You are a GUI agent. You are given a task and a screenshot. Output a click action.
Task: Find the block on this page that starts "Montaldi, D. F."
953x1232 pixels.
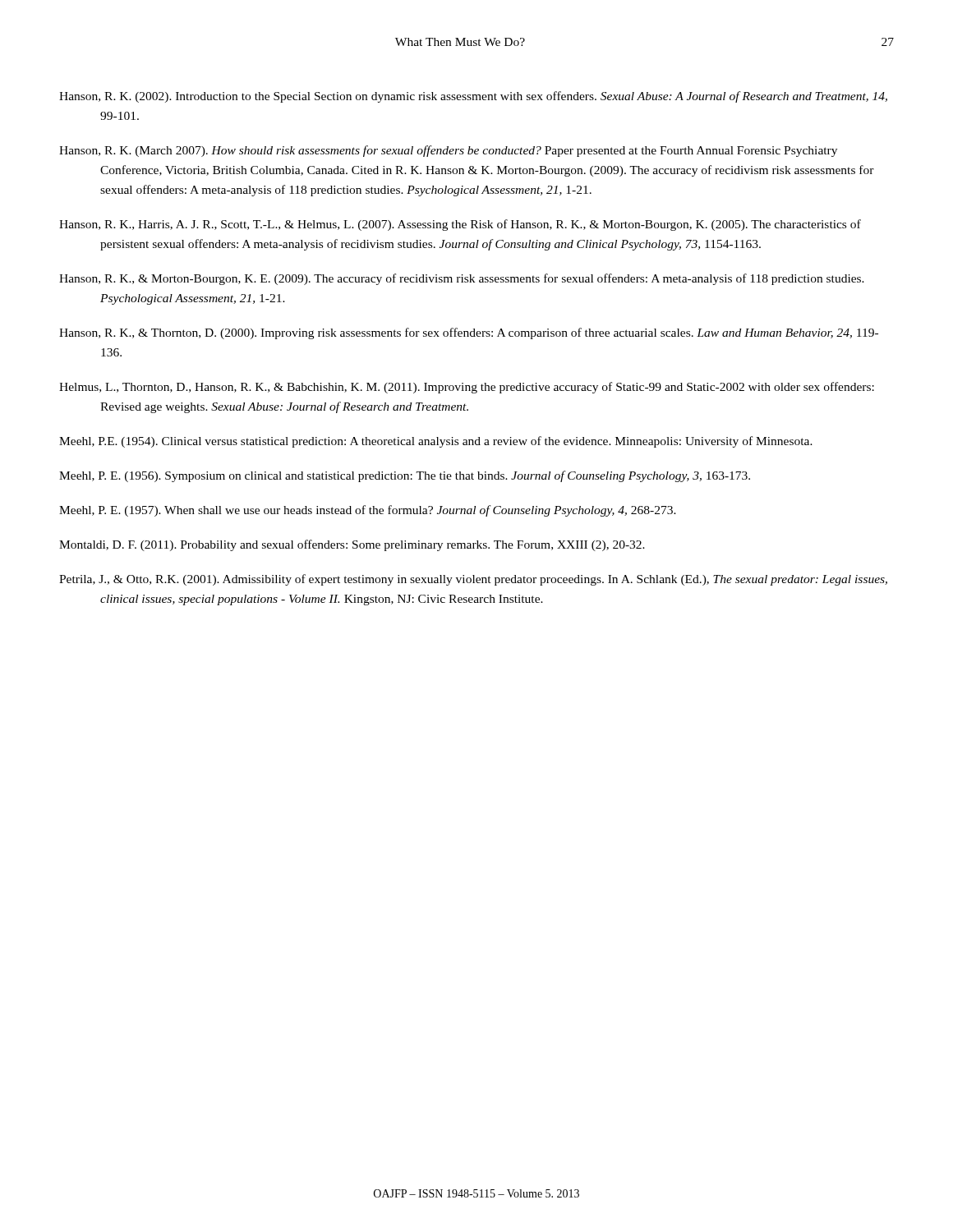pyautogui.click(x=352, y=544)
